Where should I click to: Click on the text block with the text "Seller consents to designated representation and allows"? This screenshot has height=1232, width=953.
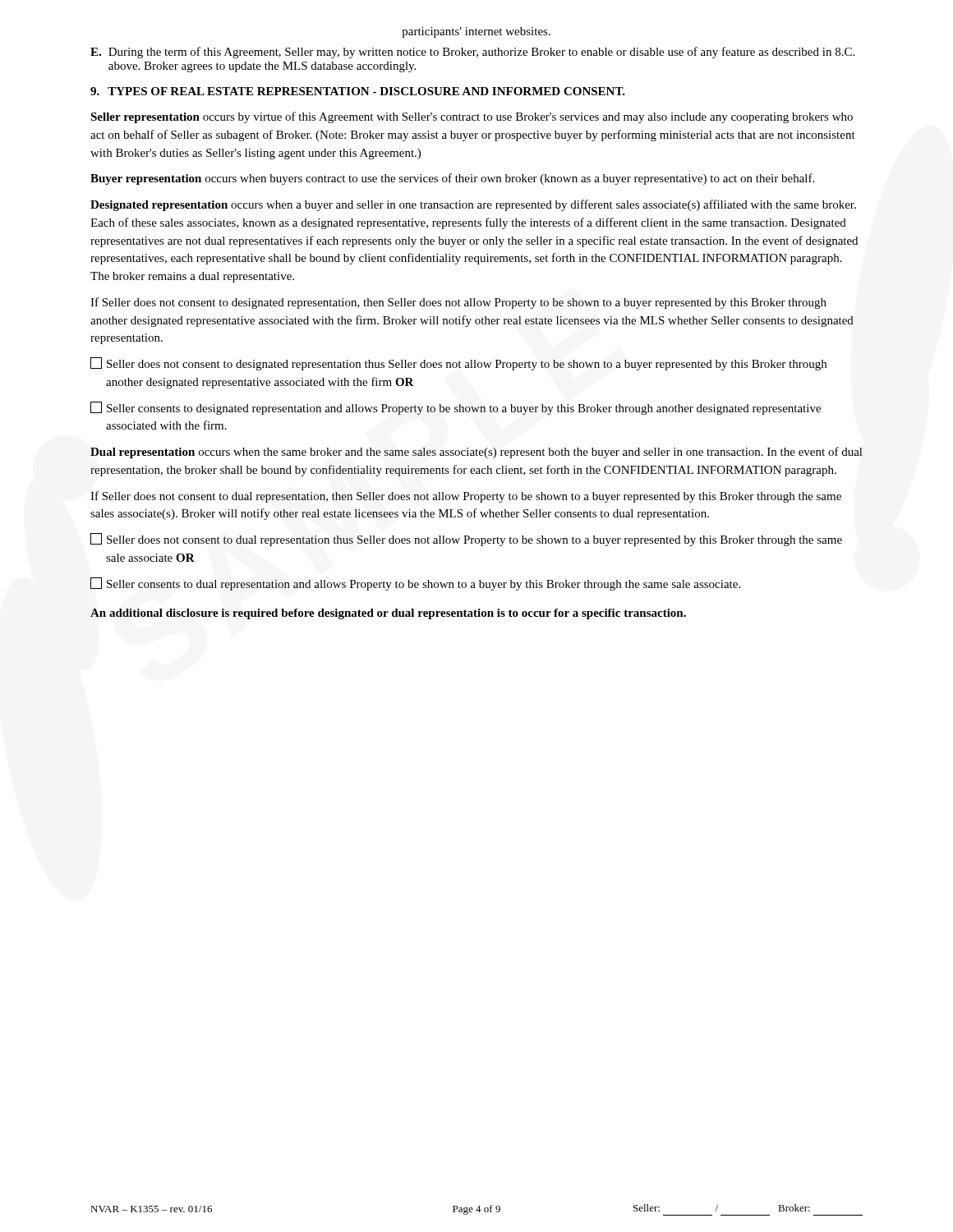tap(476, 417)
